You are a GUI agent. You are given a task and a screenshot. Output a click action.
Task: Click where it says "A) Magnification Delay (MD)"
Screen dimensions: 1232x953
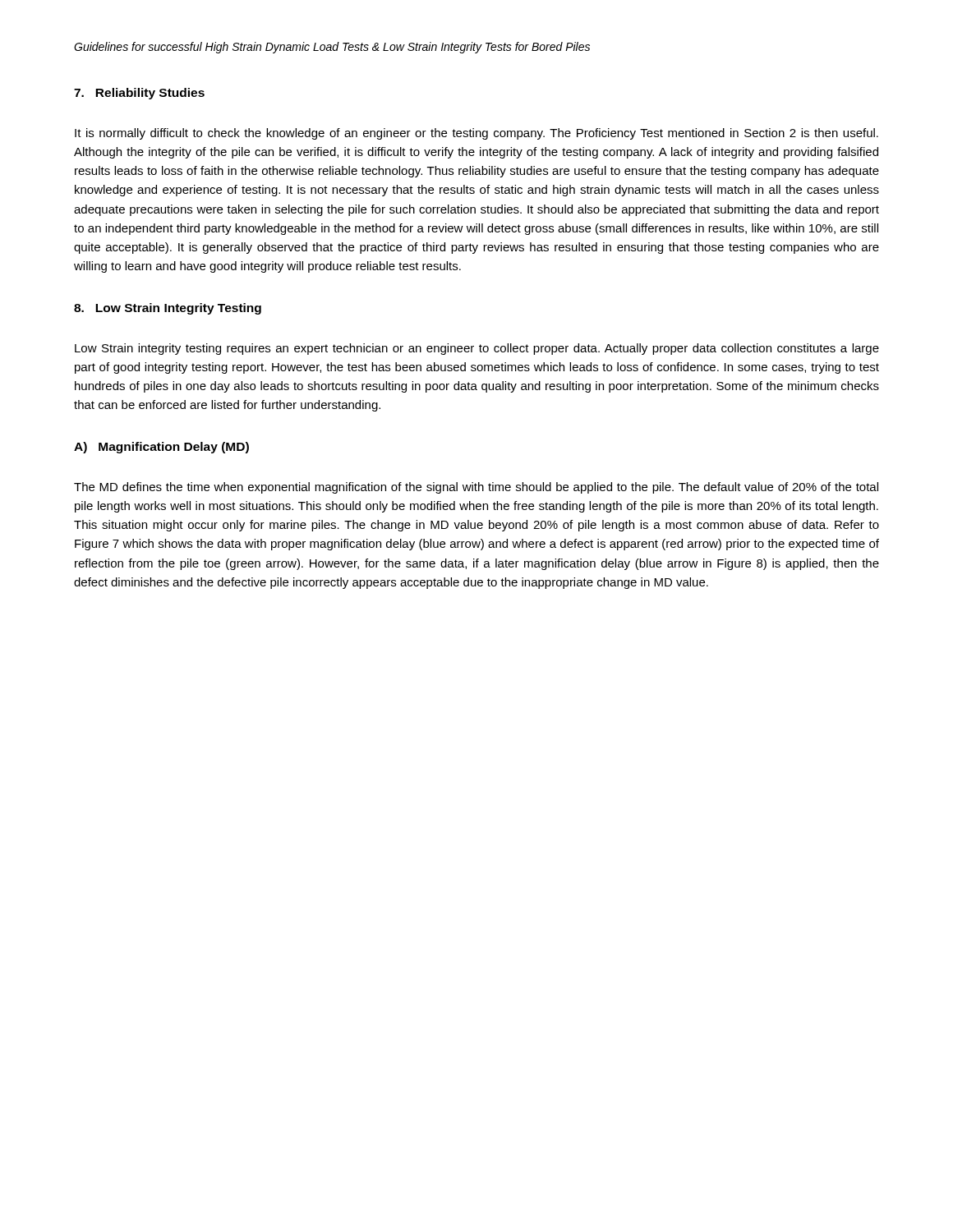(x=162, y=446)
